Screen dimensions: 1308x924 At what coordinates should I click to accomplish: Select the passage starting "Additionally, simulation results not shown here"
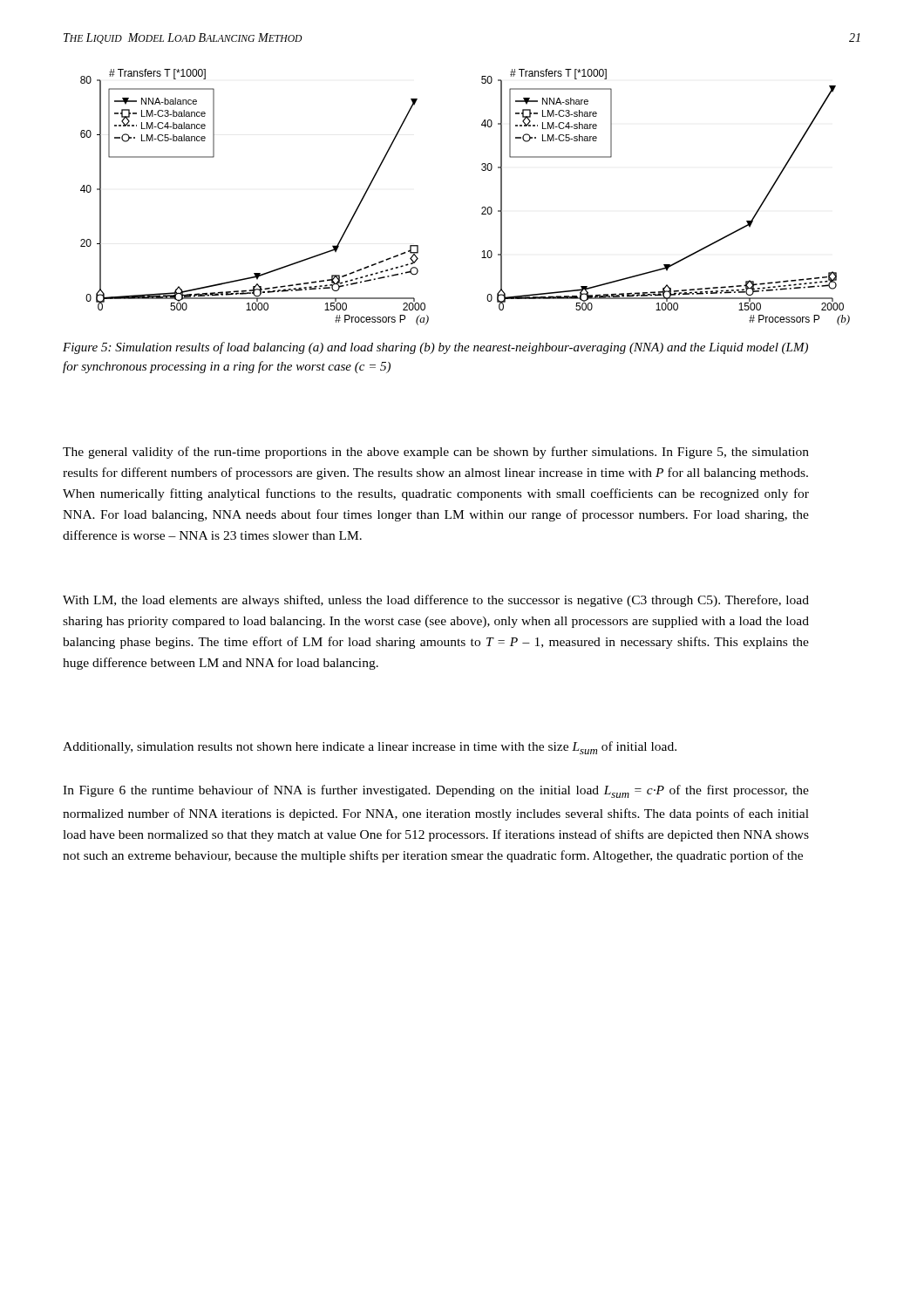[x=436, y=747]
